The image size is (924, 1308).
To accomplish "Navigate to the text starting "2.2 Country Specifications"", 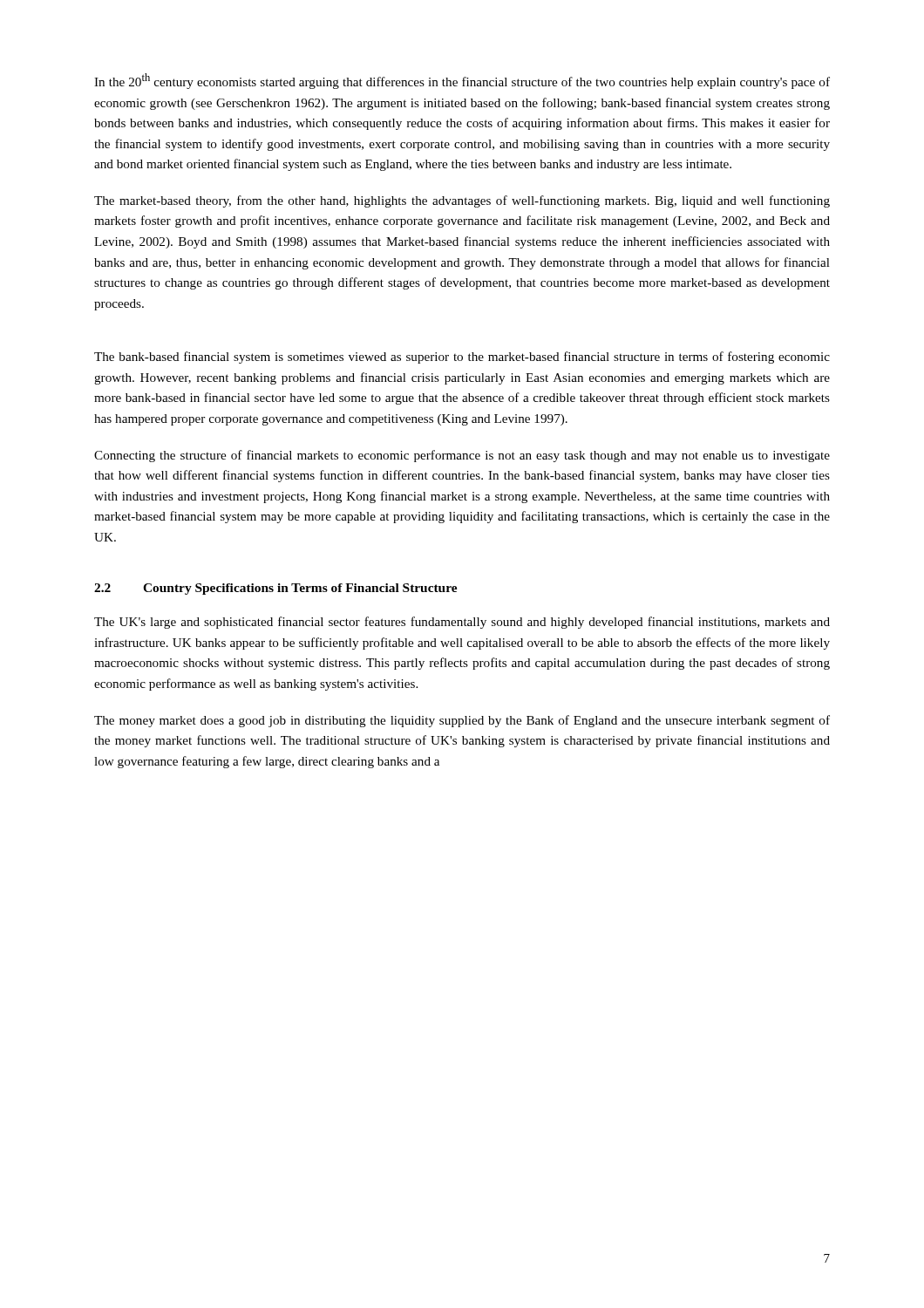I will [276, 588].
